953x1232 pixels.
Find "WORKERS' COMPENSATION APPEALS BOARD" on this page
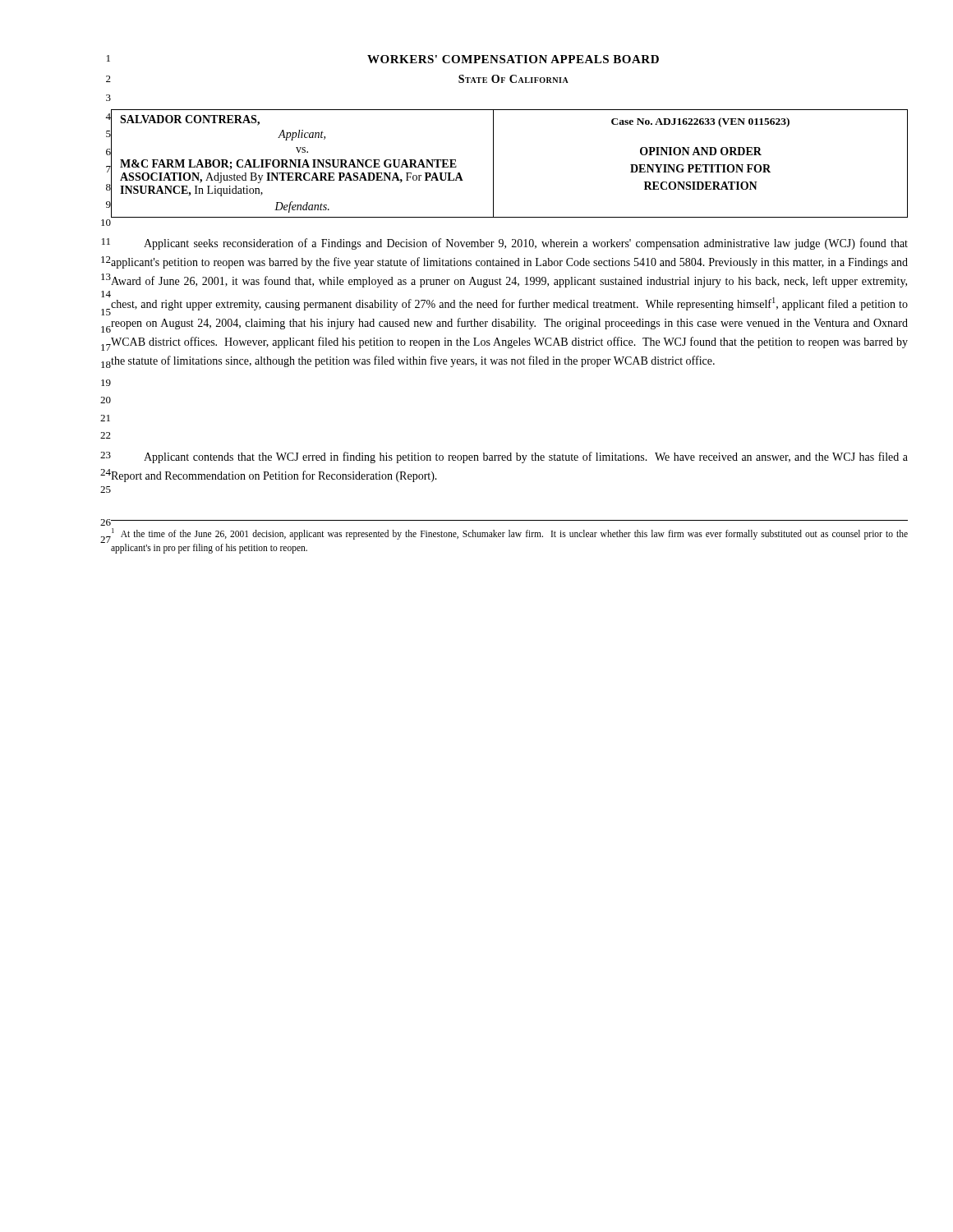[x=513, y=59]
